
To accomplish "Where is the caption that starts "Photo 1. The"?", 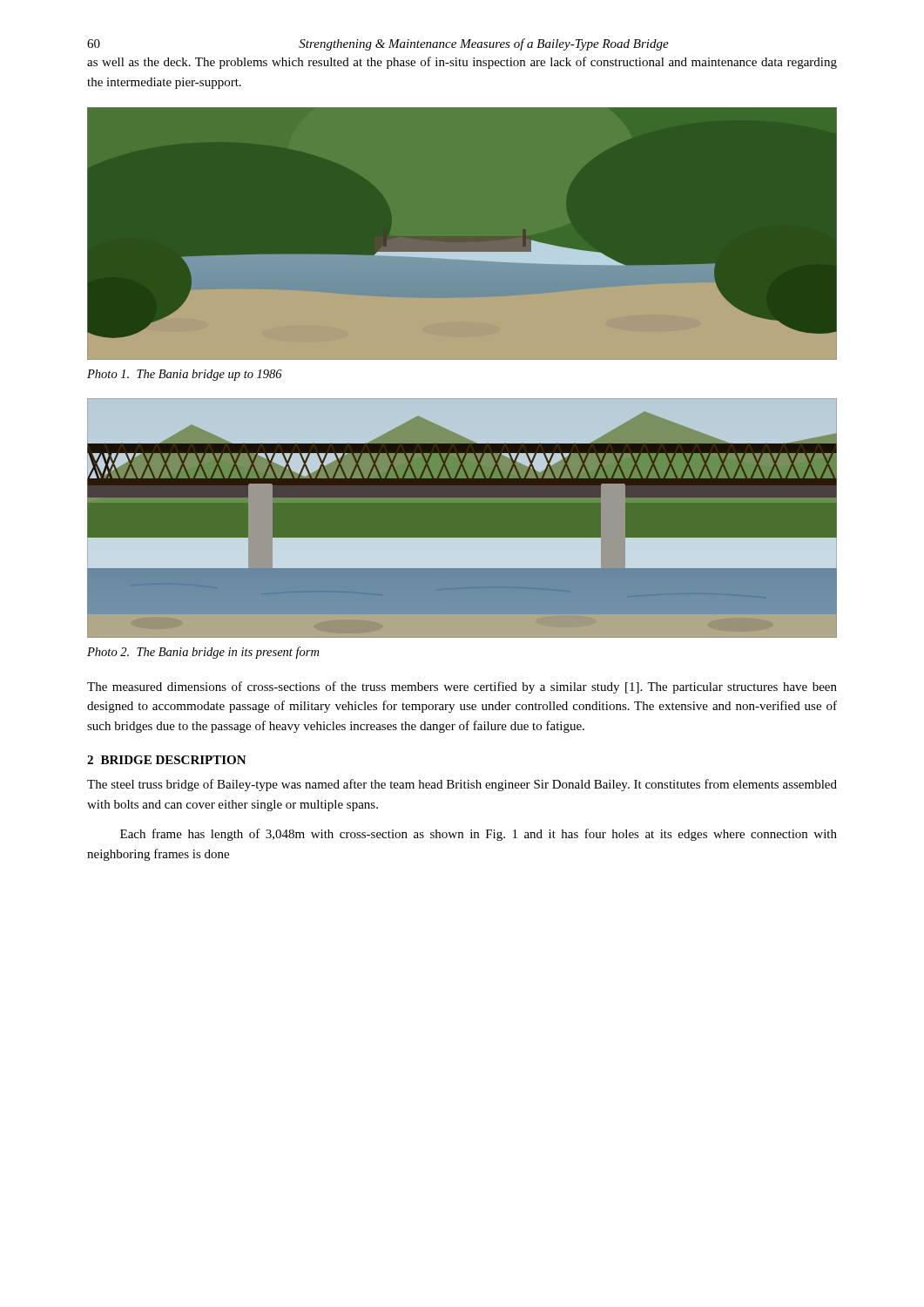I will click(x=184, y=374).
